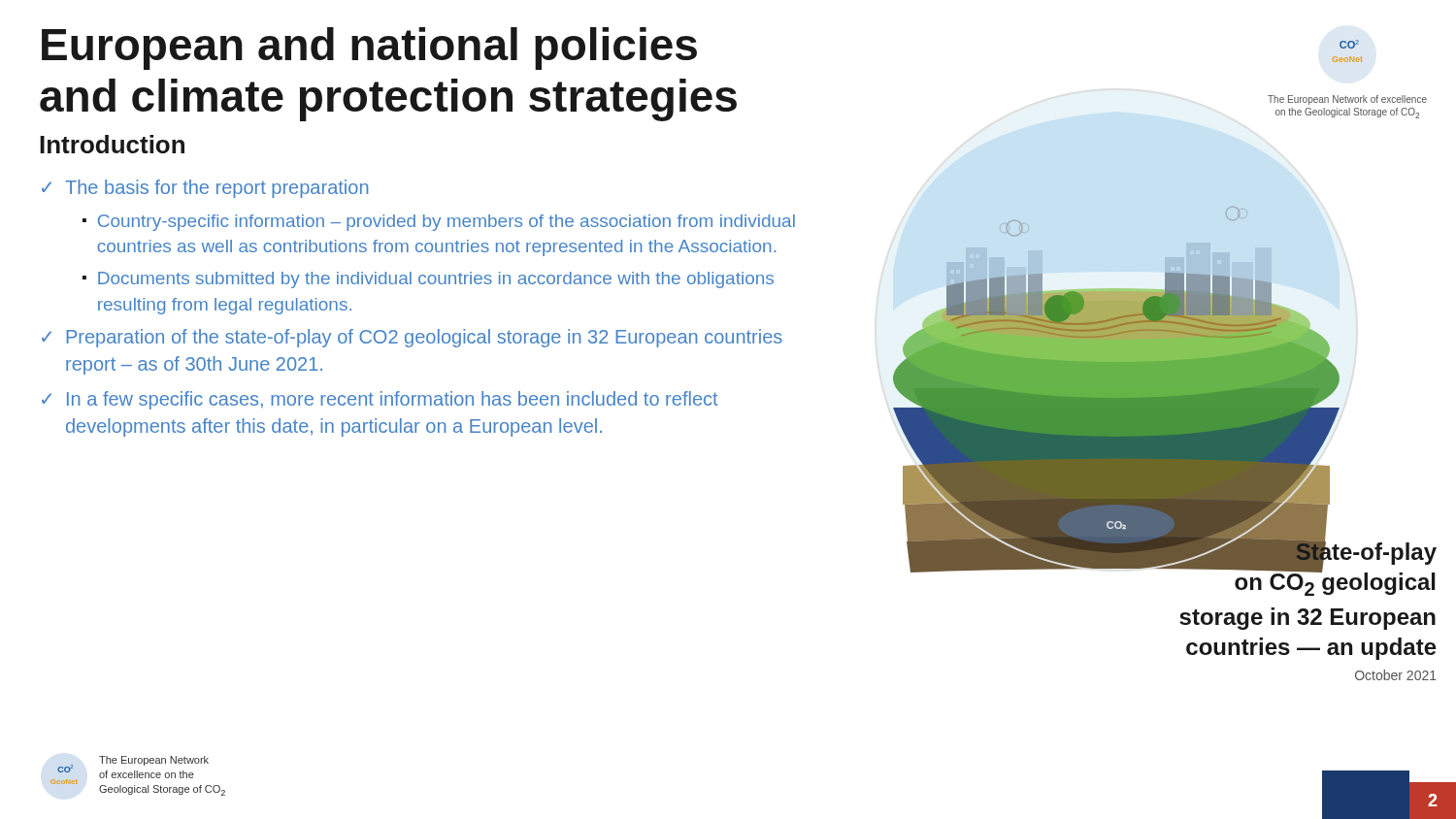Image resolution: width=1456 pixels, height=819 pixels.
Task: Locate the element starting "✓ Preparation of the state-of-play"
Action: coord(437,350)
